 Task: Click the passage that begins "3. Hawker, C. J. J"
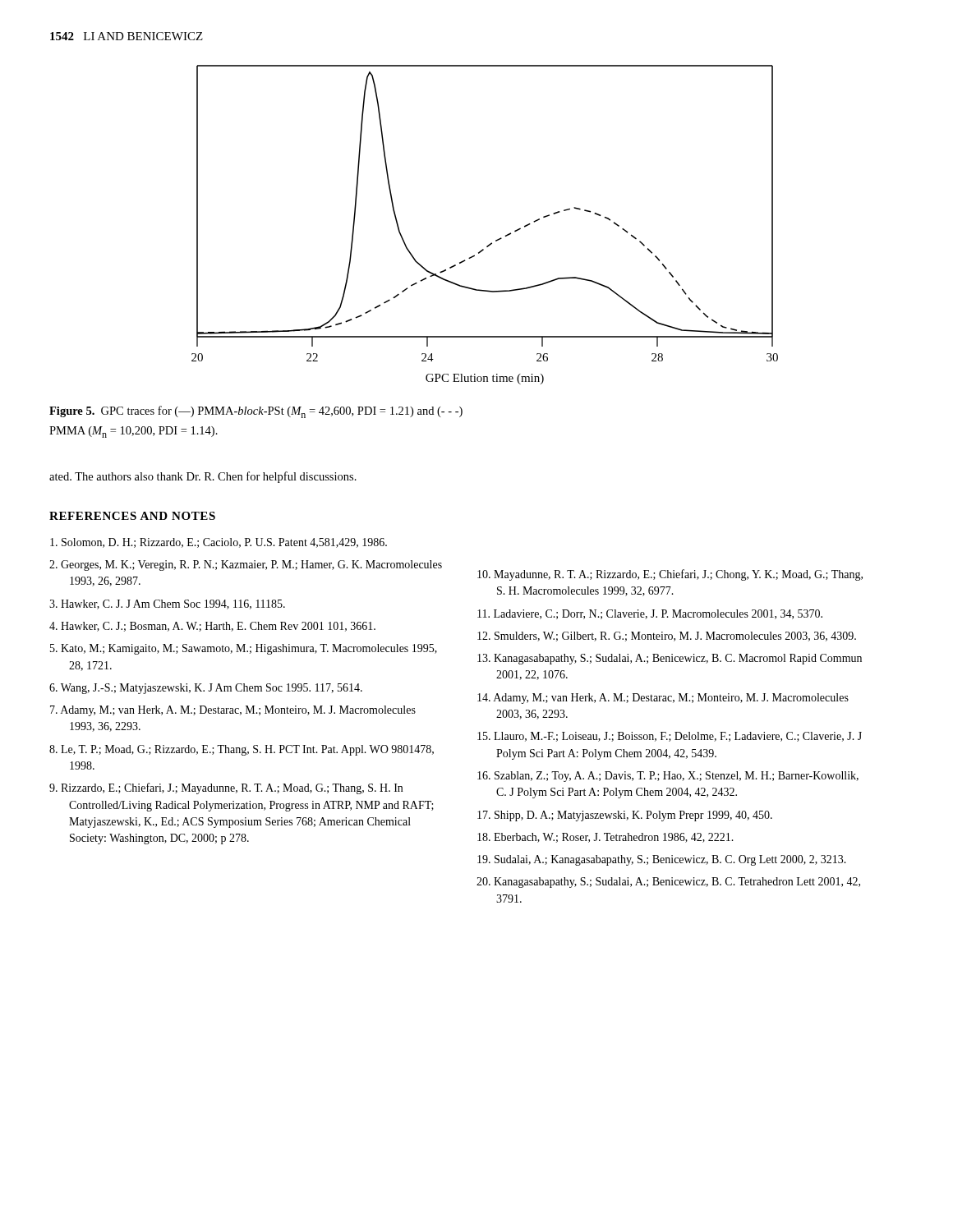[167, 604]
